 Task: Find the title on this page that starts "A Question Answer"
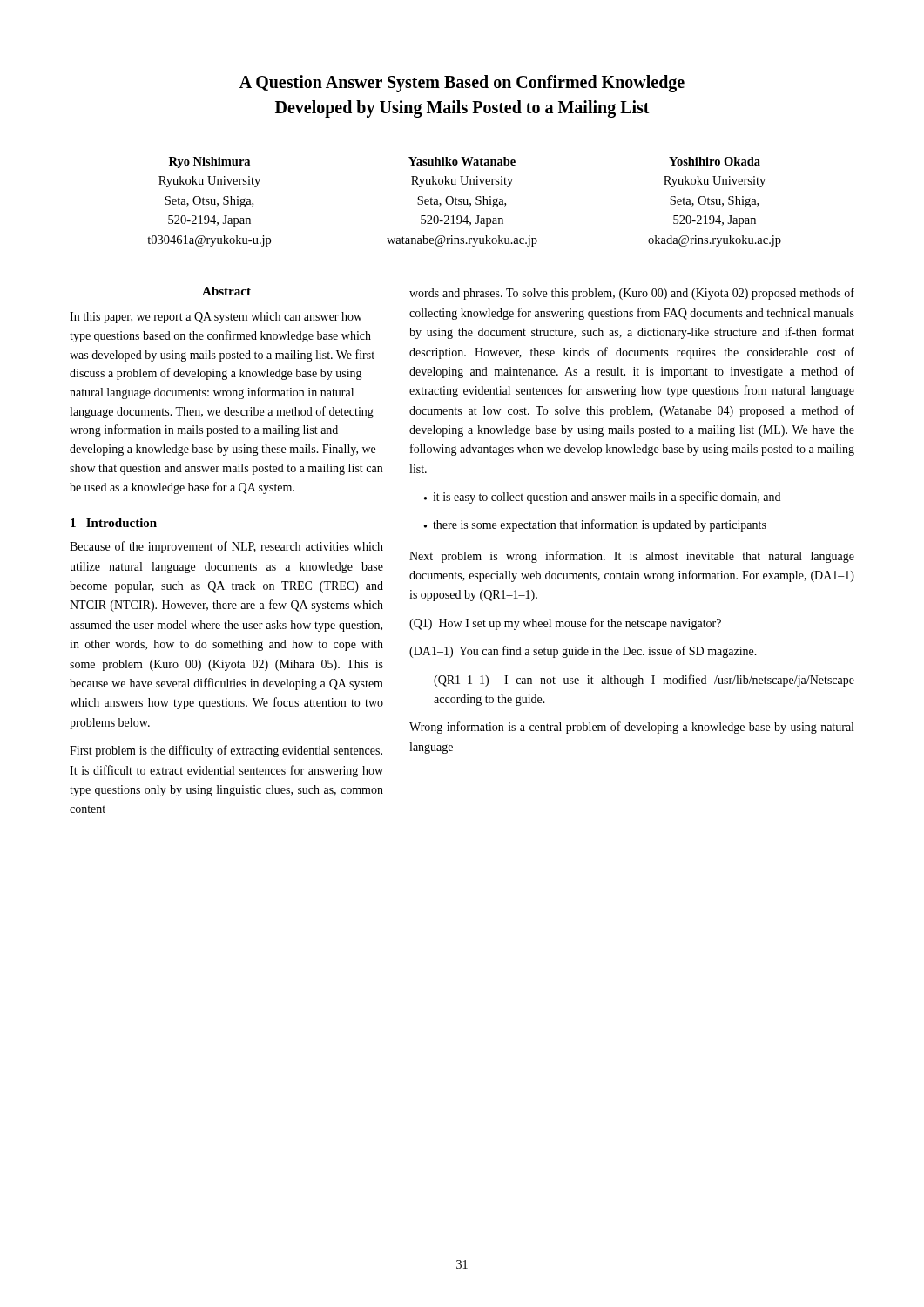(462, 95)
